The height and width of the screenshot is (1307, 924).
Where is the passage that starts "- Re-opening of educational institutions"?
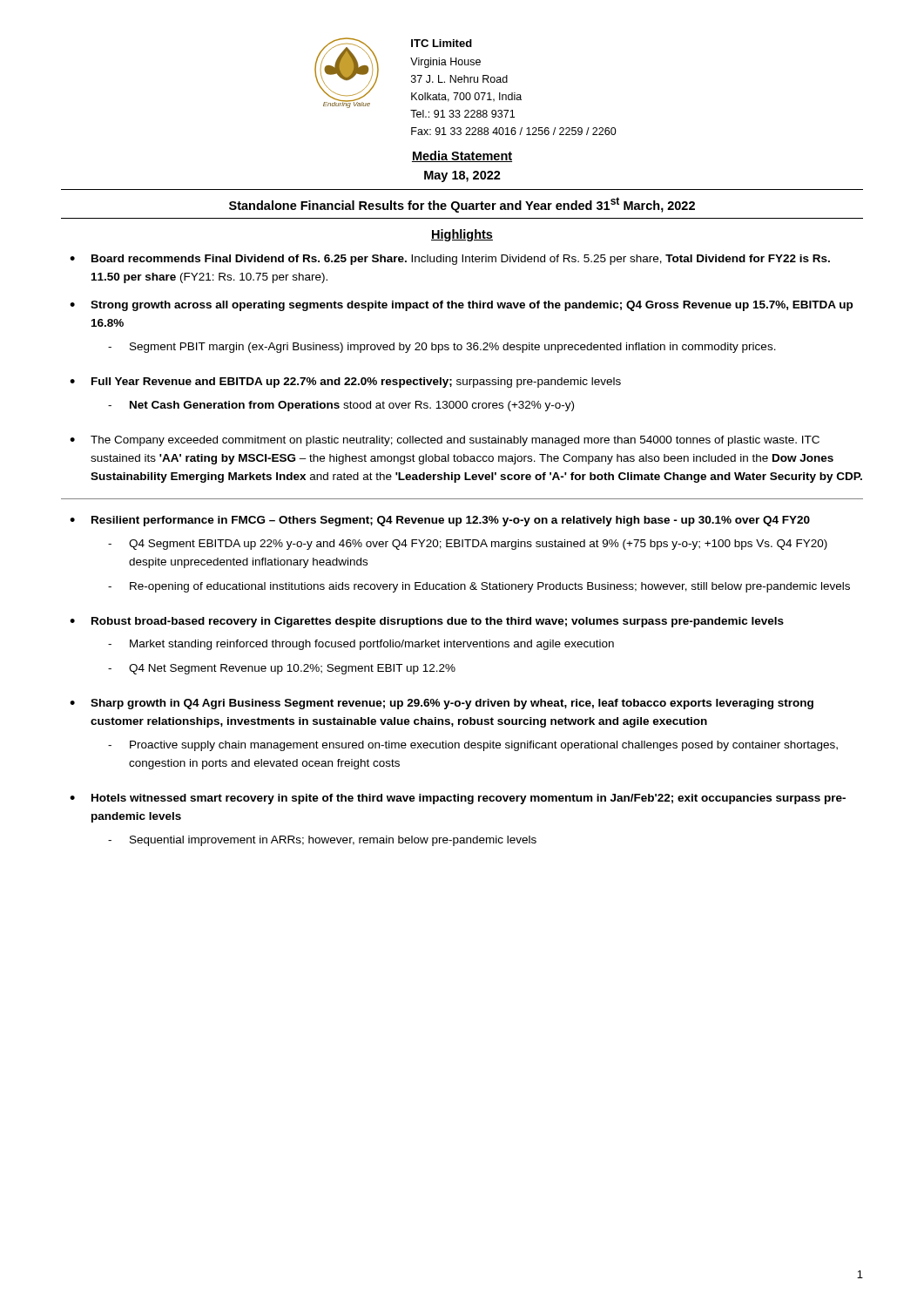[479, 586]
